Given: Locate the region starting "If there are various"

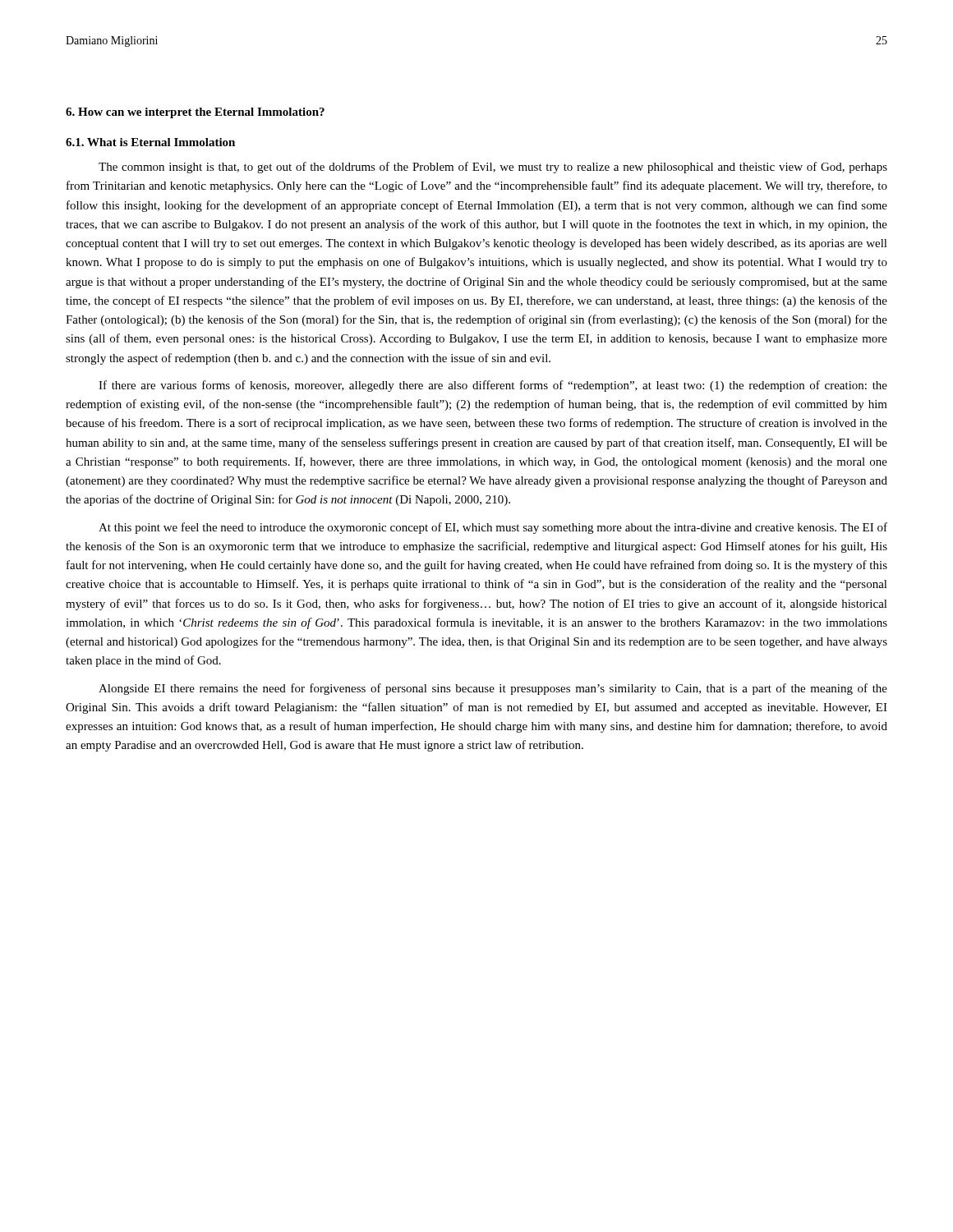Looking at the screenshot, I should coord(476,443).
